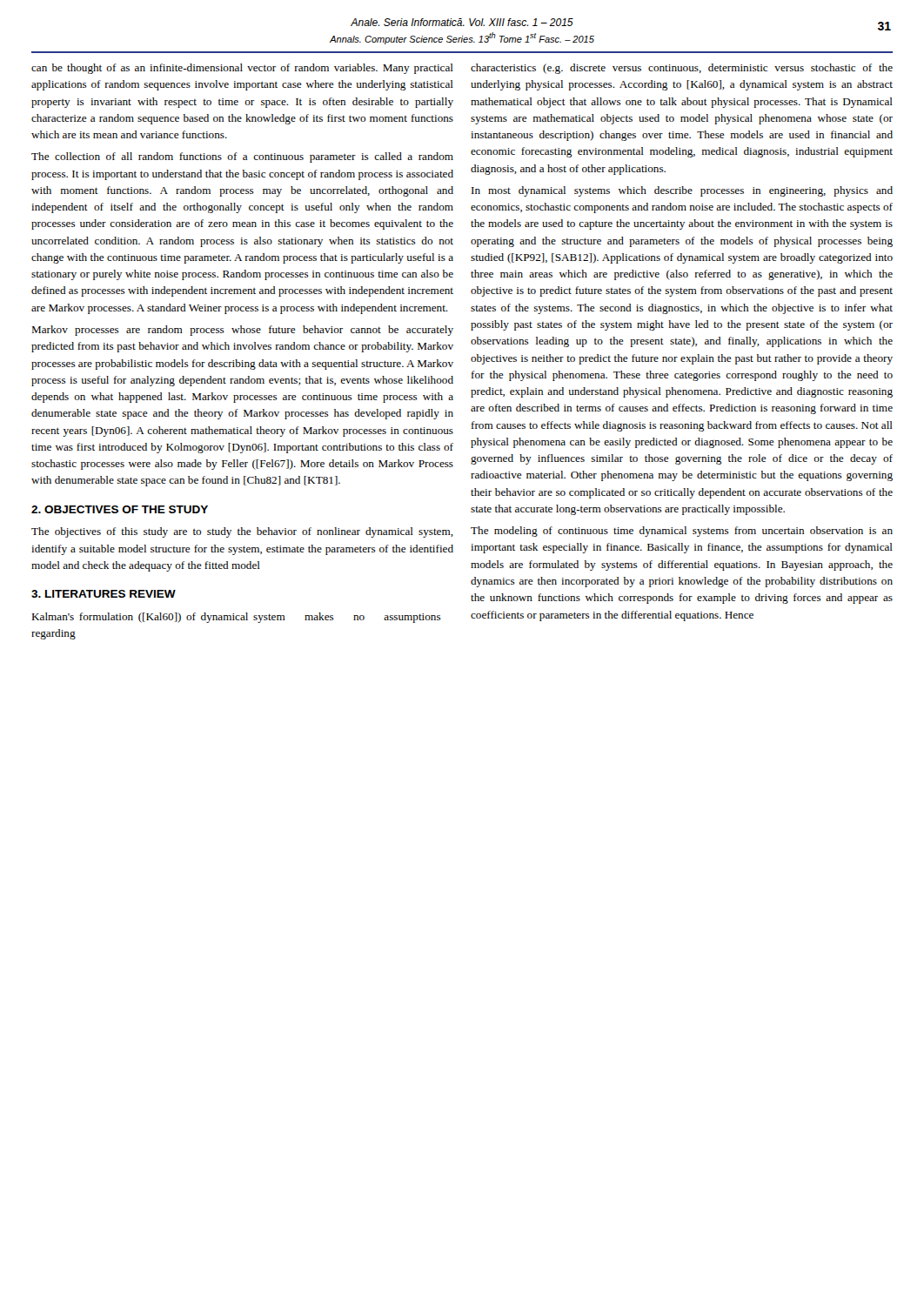Image resolution: width=924 pixels, height=1305 pixels.
Task: Point to the block beginning "In most dynamical systems which"
Action: click(x=682, y=349)
